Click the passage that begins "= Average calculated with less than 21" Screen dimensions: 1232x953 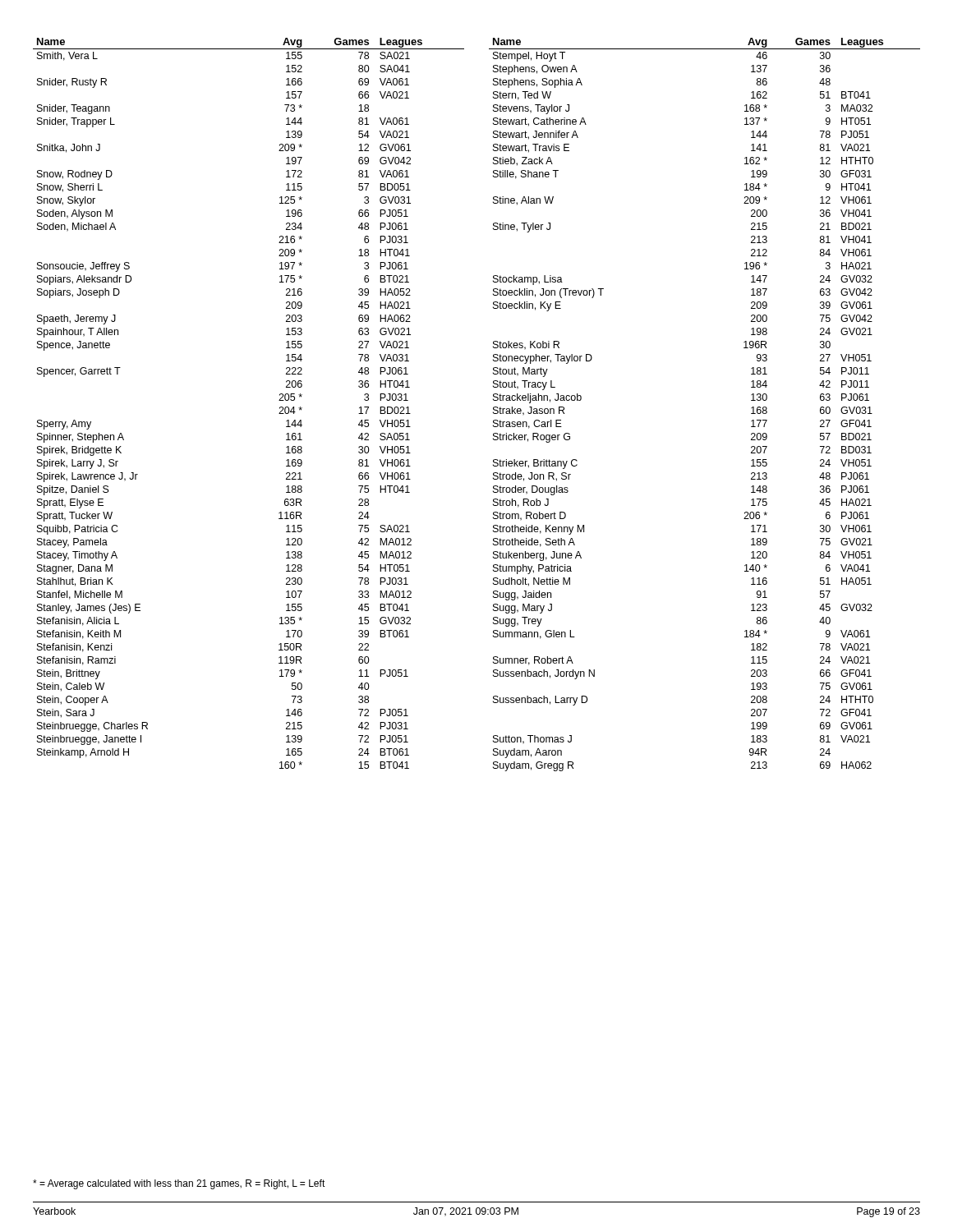coord(179,1184)
